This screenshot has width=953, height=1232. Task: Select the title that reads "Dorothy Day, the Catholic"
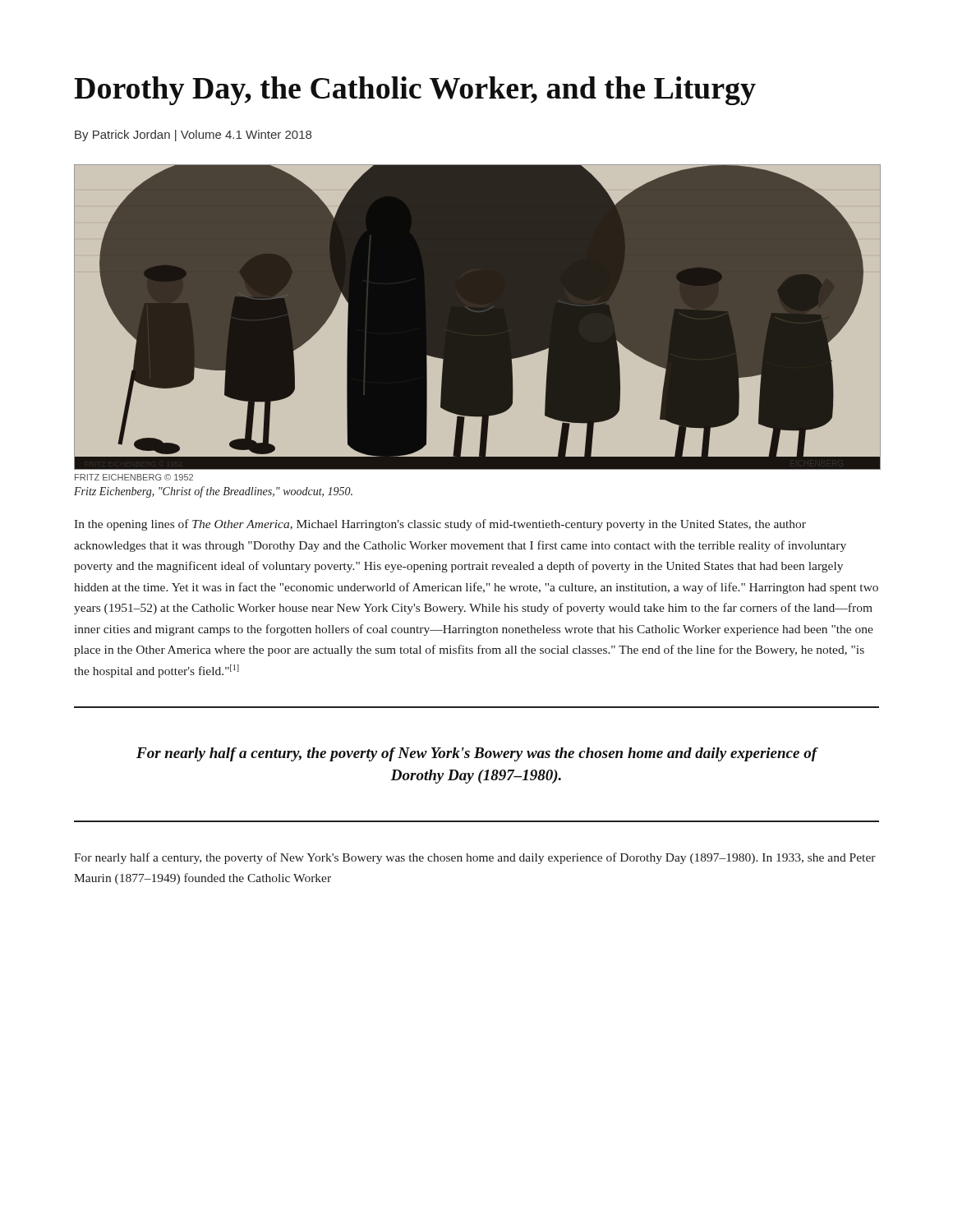coord(476,89)
